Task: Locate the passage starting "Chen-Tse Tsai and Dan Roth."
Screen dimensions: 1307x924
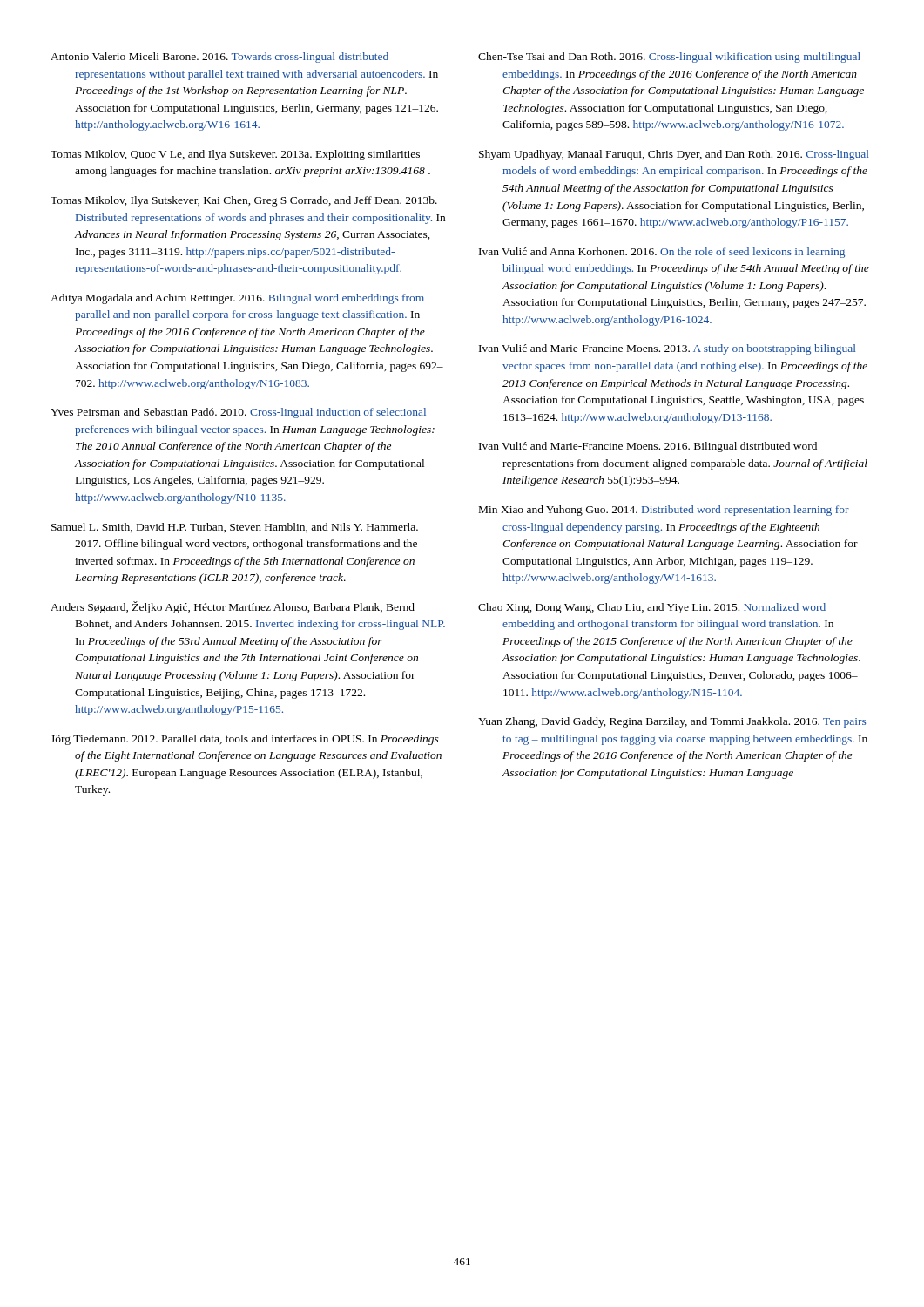Action: (671, 90)
